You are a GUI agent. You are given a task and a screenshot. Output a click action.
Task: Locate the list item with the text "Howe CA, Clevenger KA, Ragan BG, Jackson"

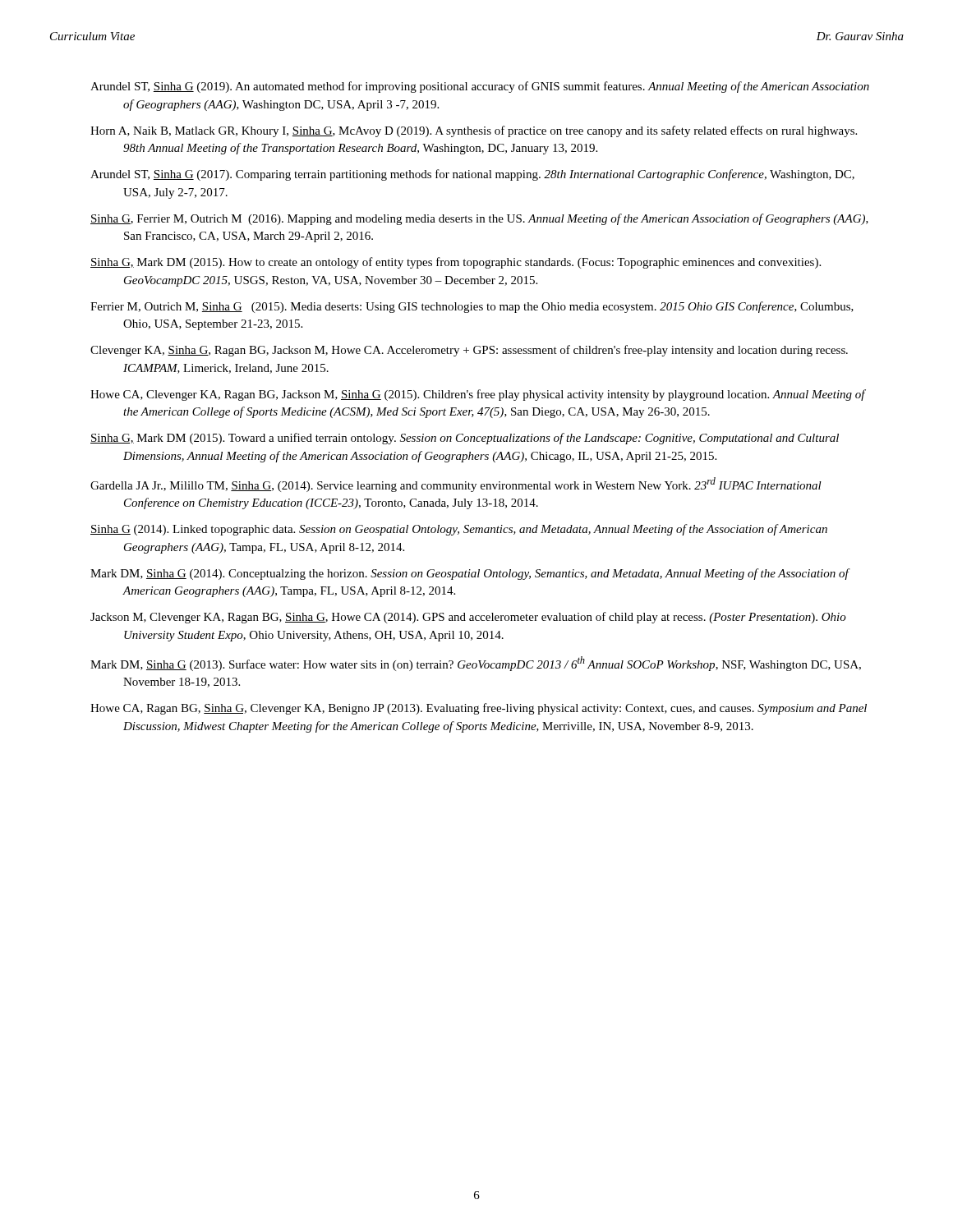(x=478, y=403)
